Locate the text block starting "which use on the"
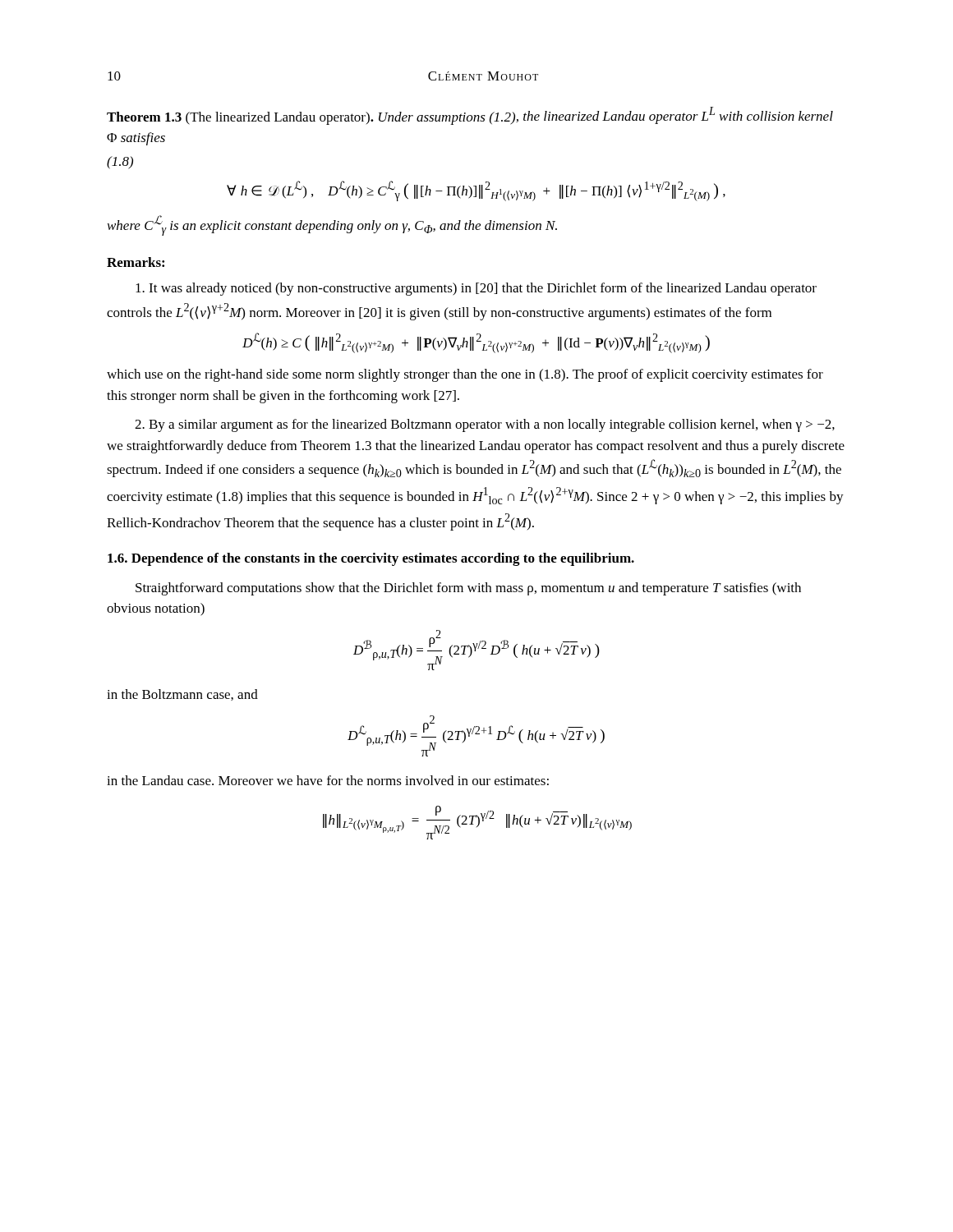Screen dimensions: 1232x953 coord(465,385)
